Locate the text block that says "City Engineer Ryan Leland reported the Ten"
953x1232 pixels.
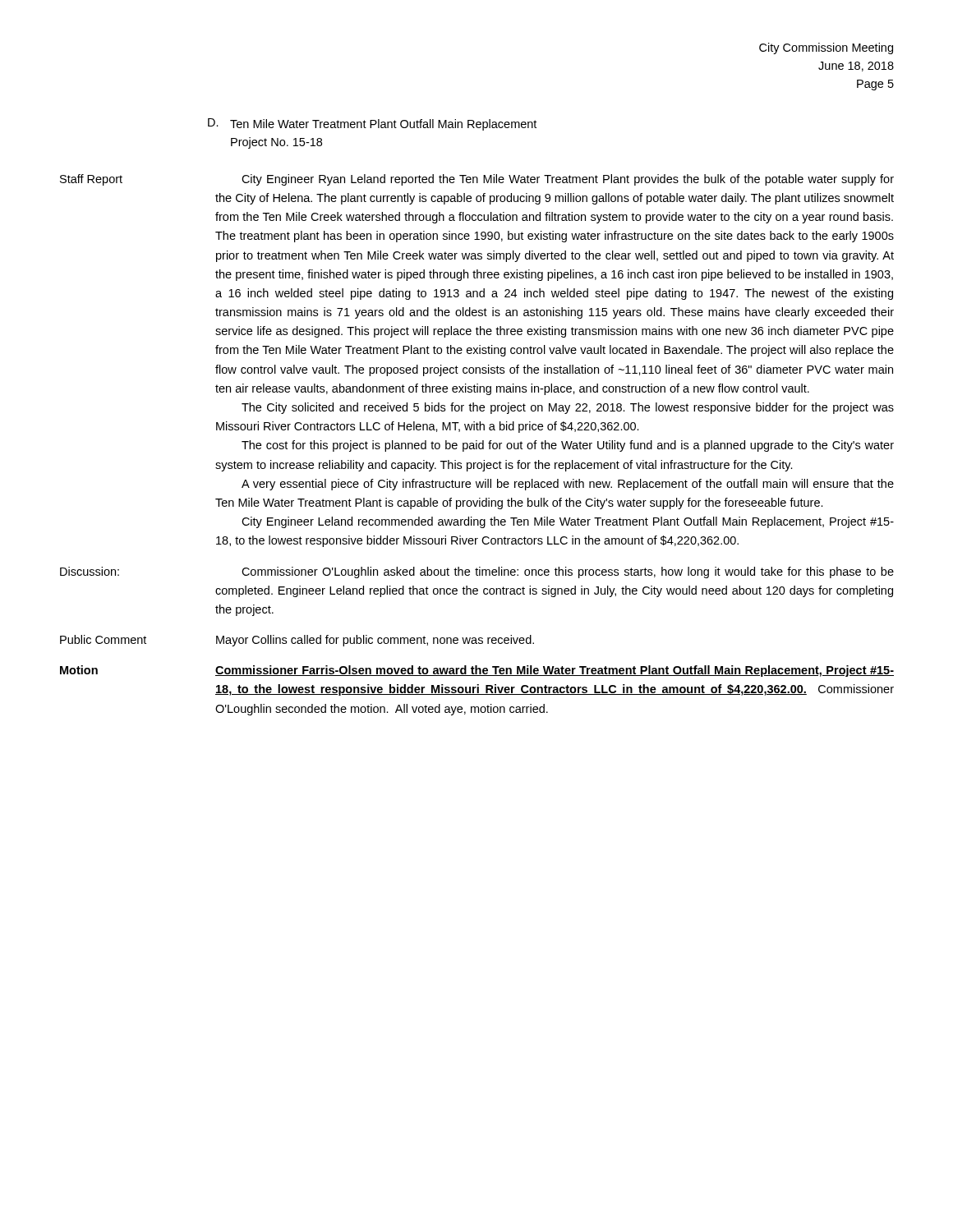[x=555, y=360]
